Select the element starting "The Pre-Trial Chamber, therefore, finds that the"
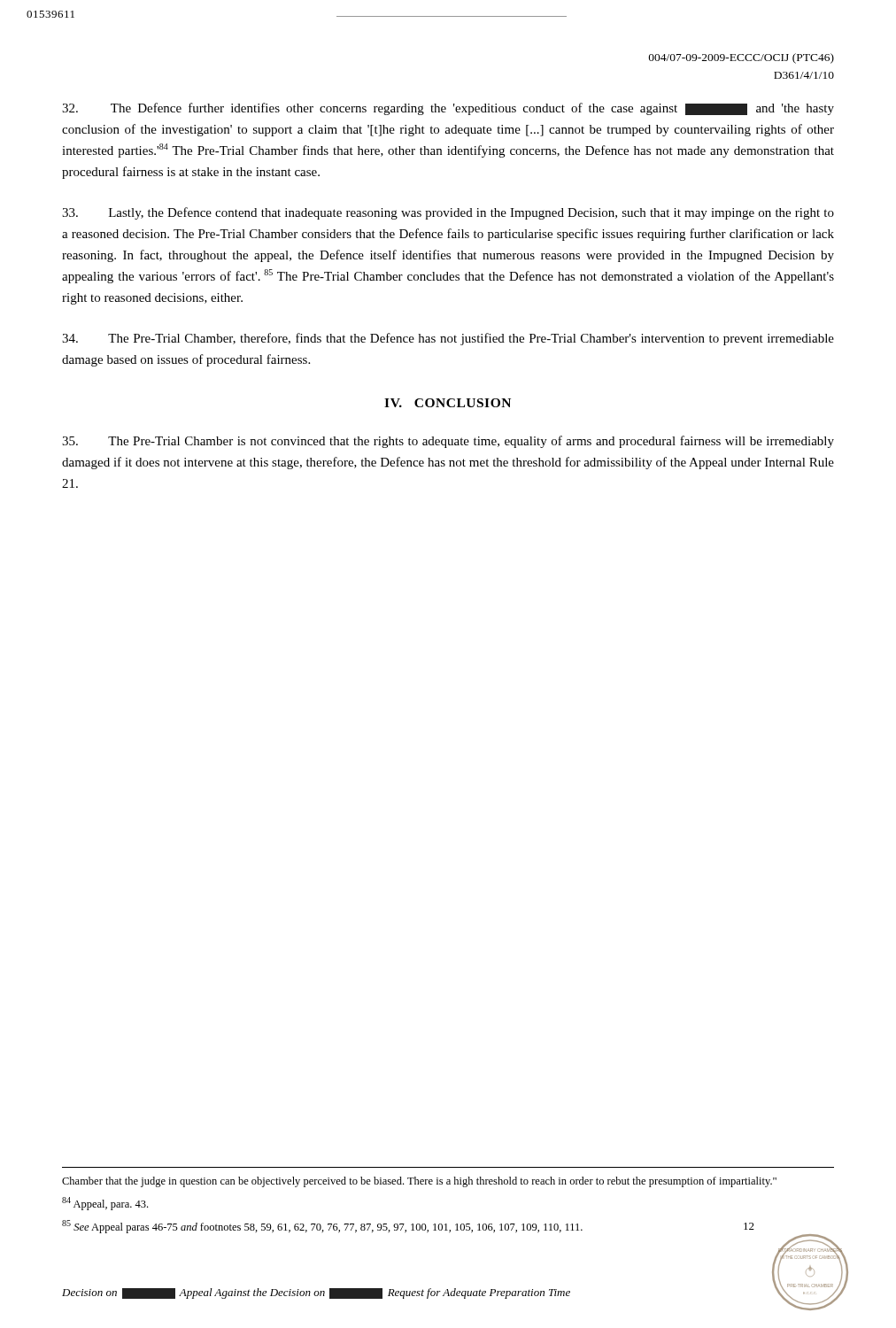Screen dimensions: 1328x896 point(448,347)
